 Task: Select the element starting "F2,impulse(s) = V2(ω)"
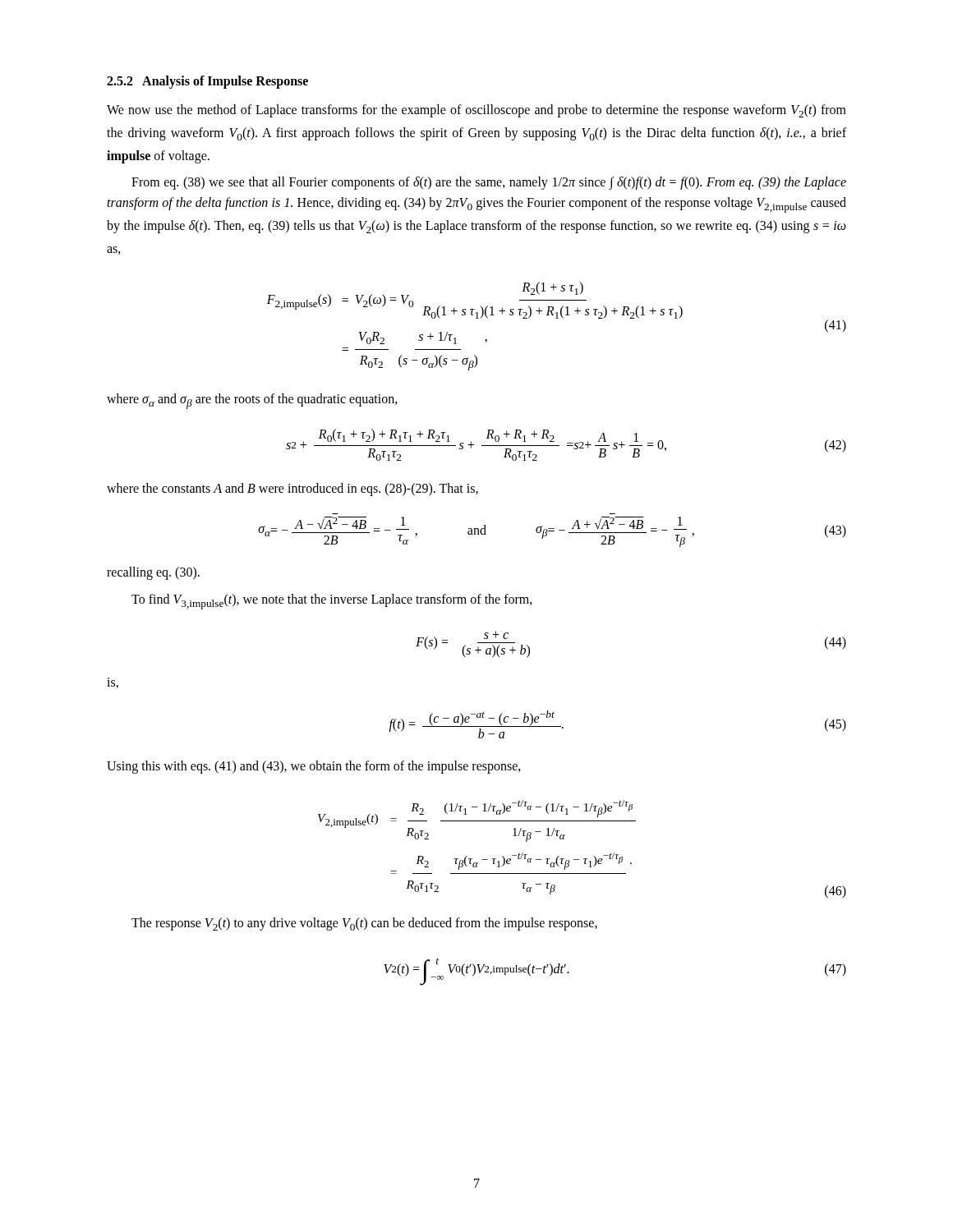click(x=476, y=325)
